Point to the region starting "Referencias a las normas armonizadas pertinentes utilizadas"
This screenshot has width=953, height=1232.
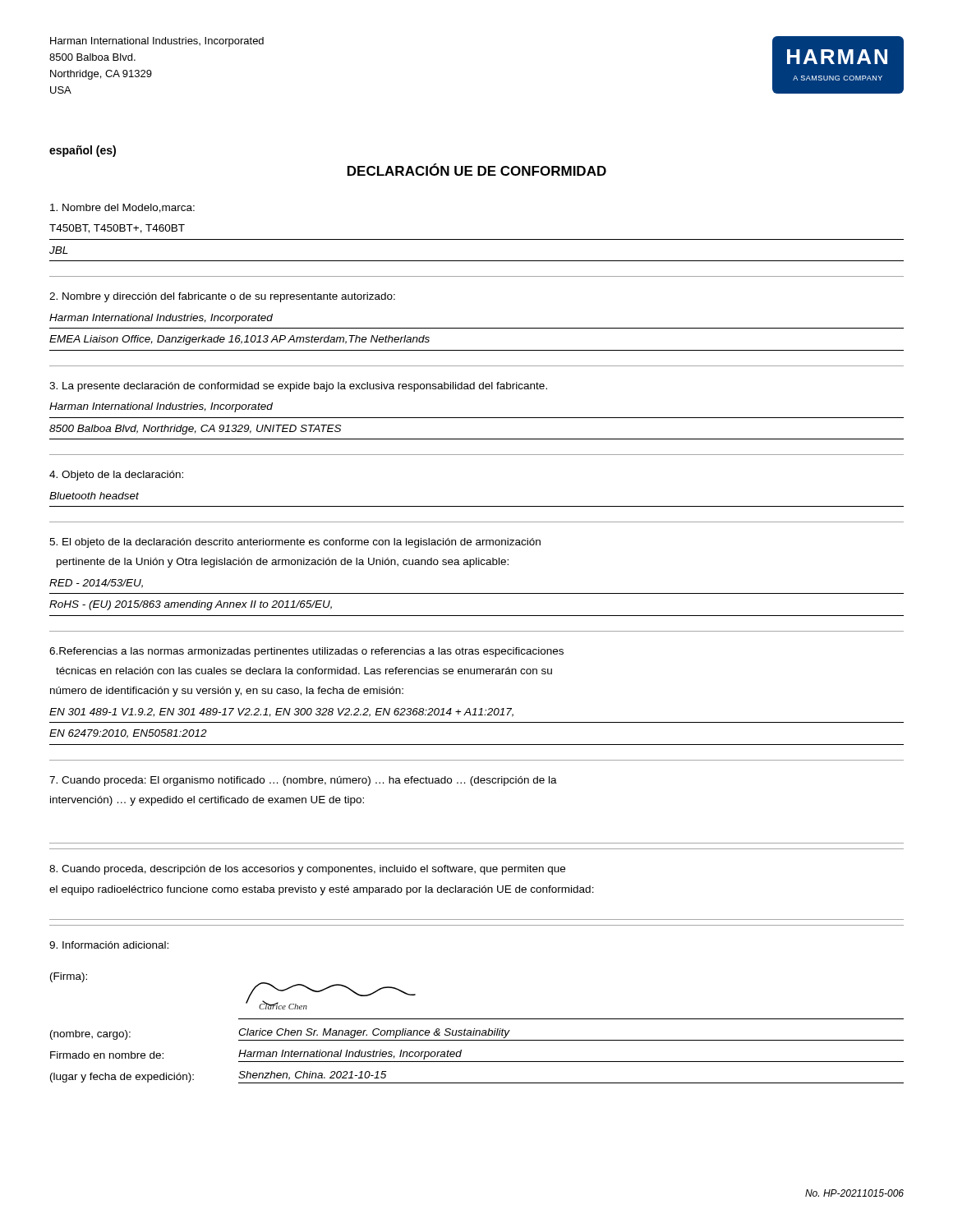[306, 652]
